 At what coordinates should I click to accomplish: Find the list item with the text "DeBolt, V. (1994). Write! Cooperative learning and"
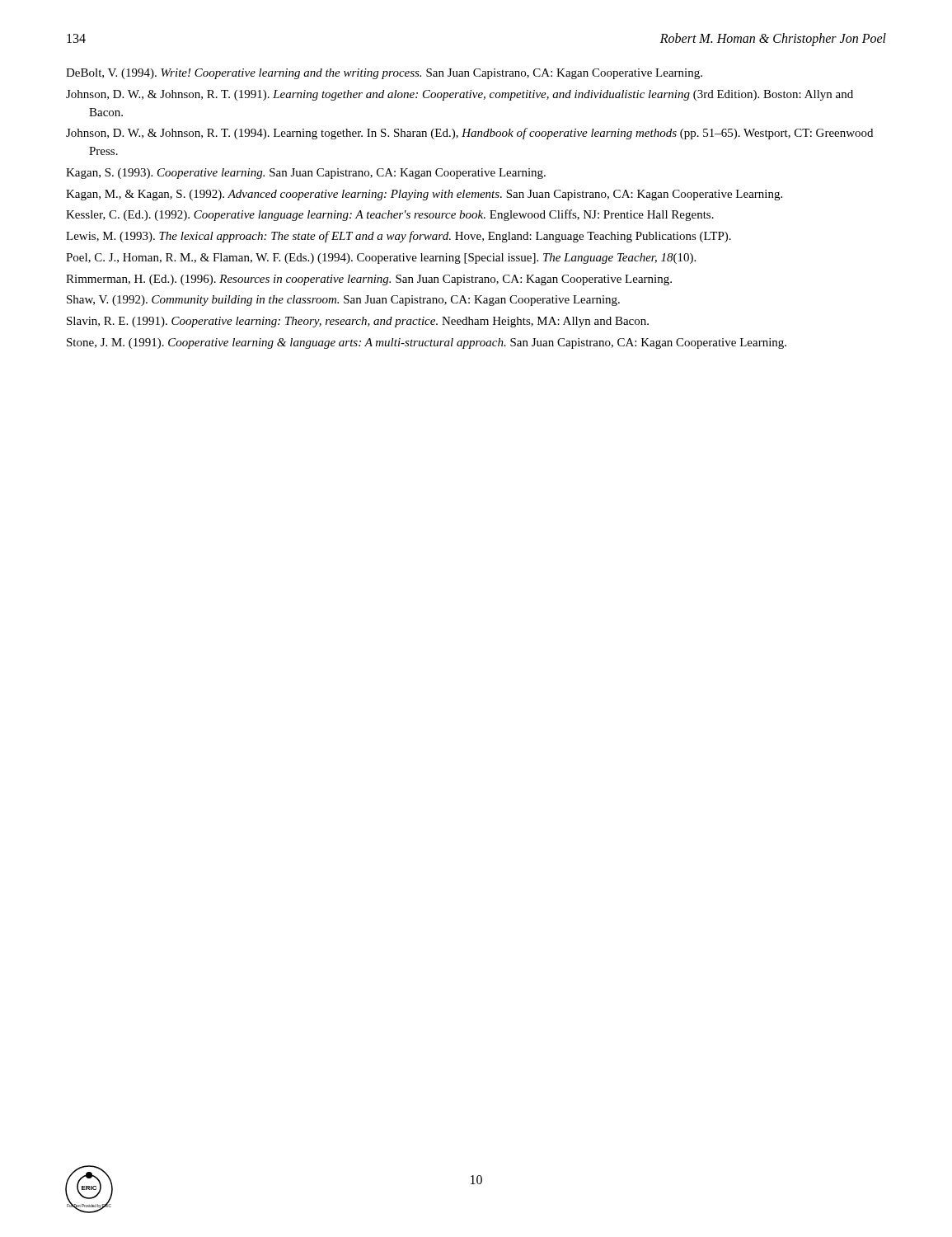point(385,73)
